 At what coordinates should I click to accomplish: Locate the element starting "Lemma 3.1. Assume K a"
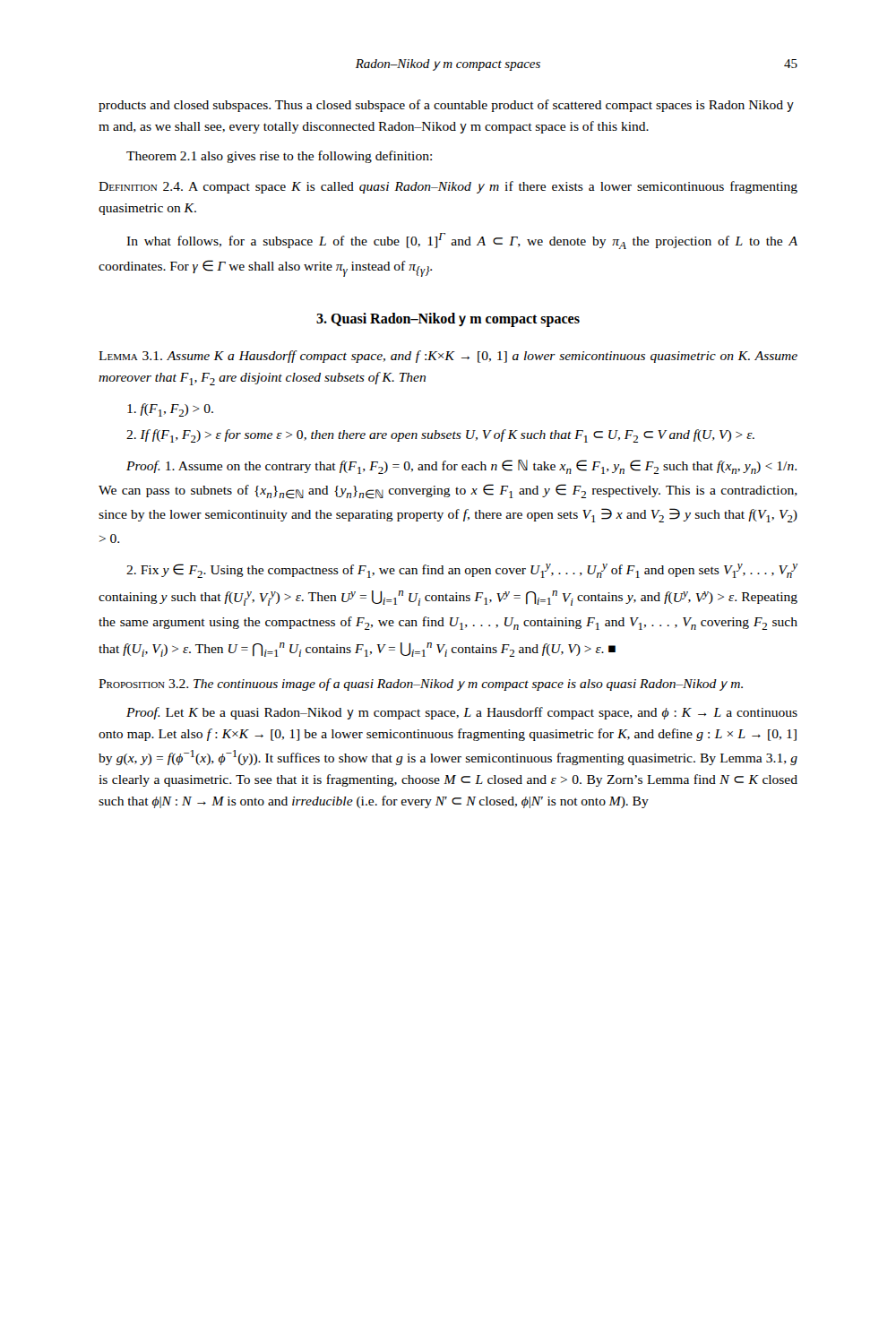click(x=448, y=367)
